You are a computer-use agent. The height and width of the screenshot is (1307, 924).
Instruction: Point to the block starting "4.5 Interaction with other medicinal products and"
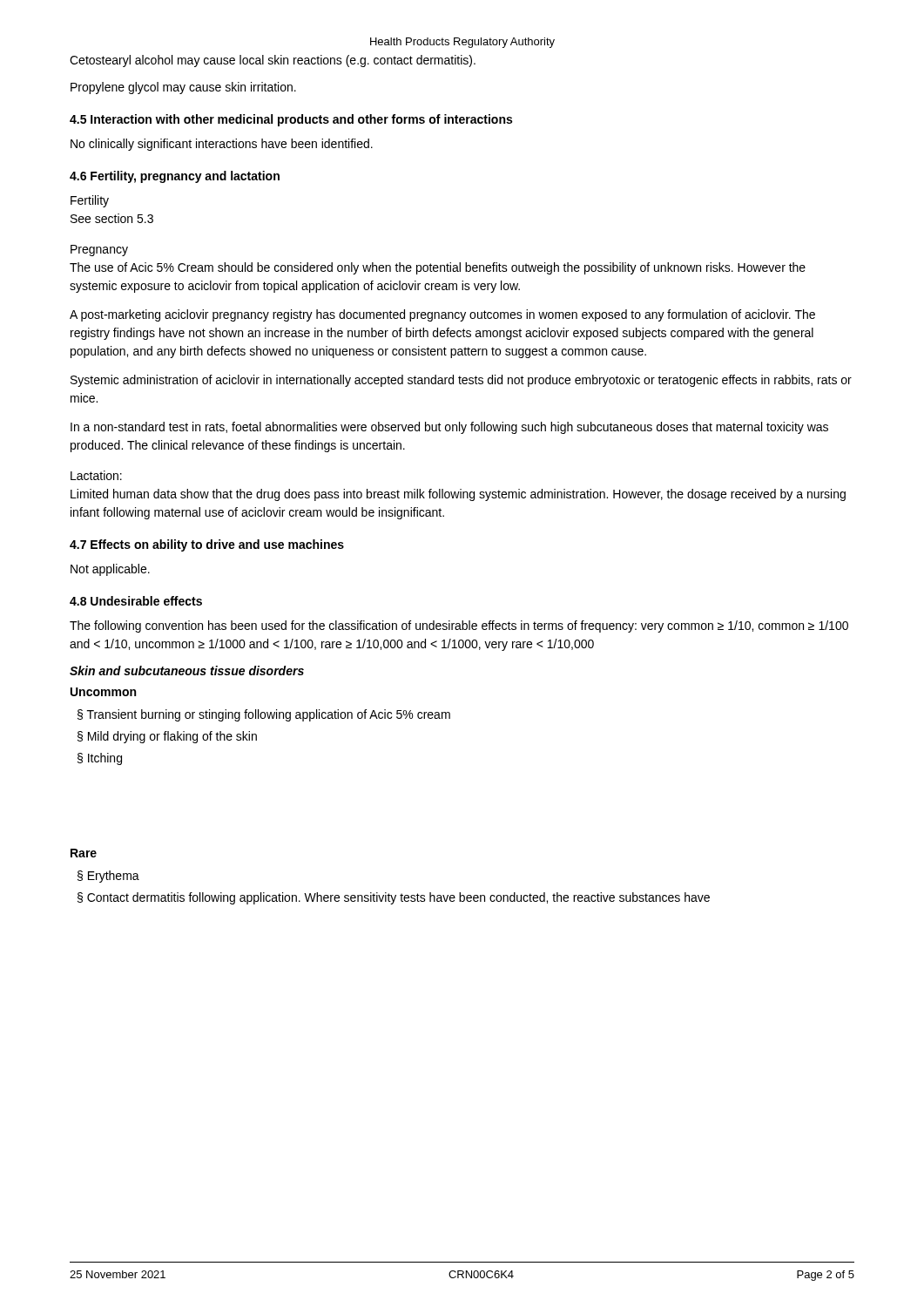[291, 119]
